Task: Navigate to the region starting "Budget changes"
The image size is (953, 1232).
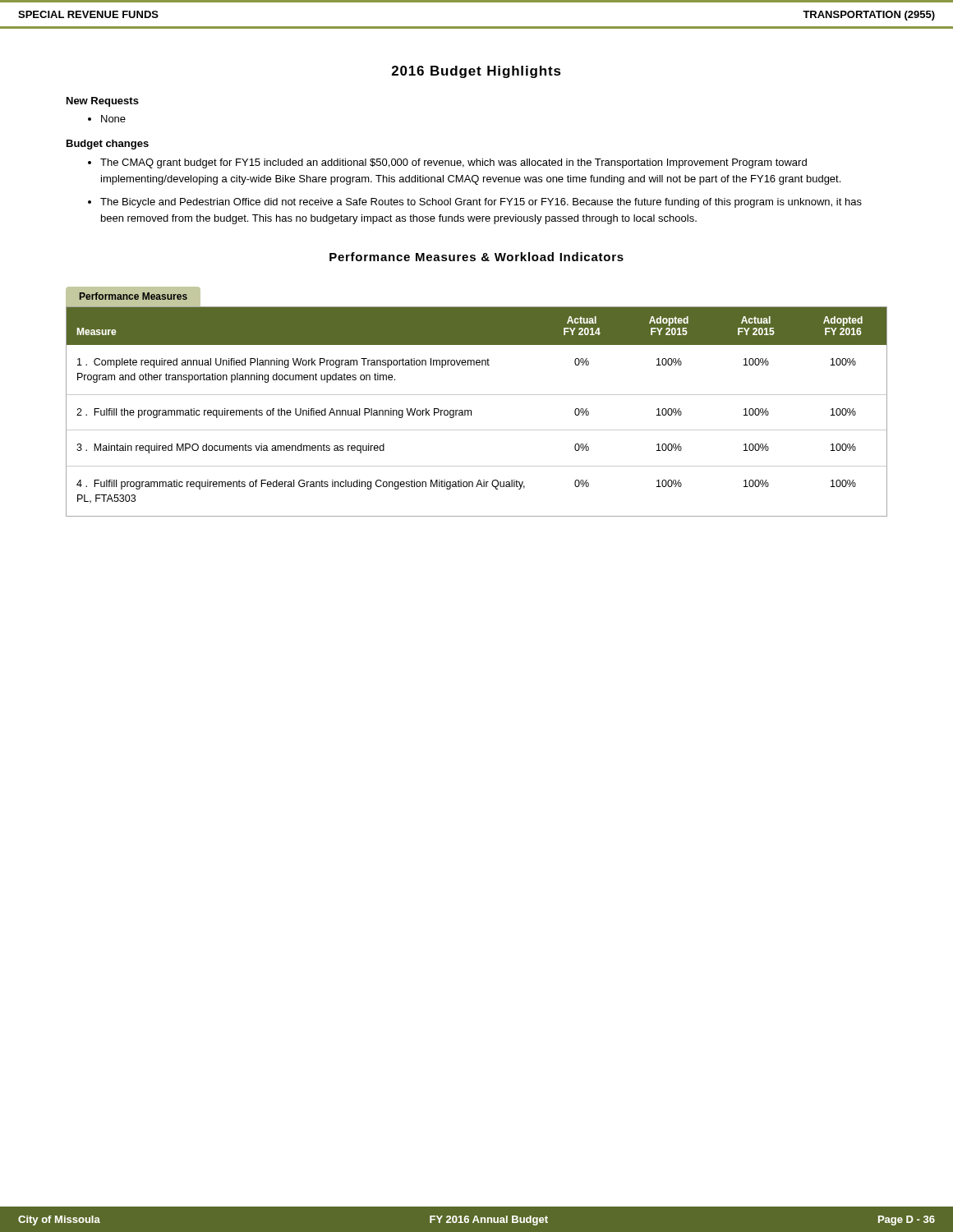Action: (x=107, y=143)
